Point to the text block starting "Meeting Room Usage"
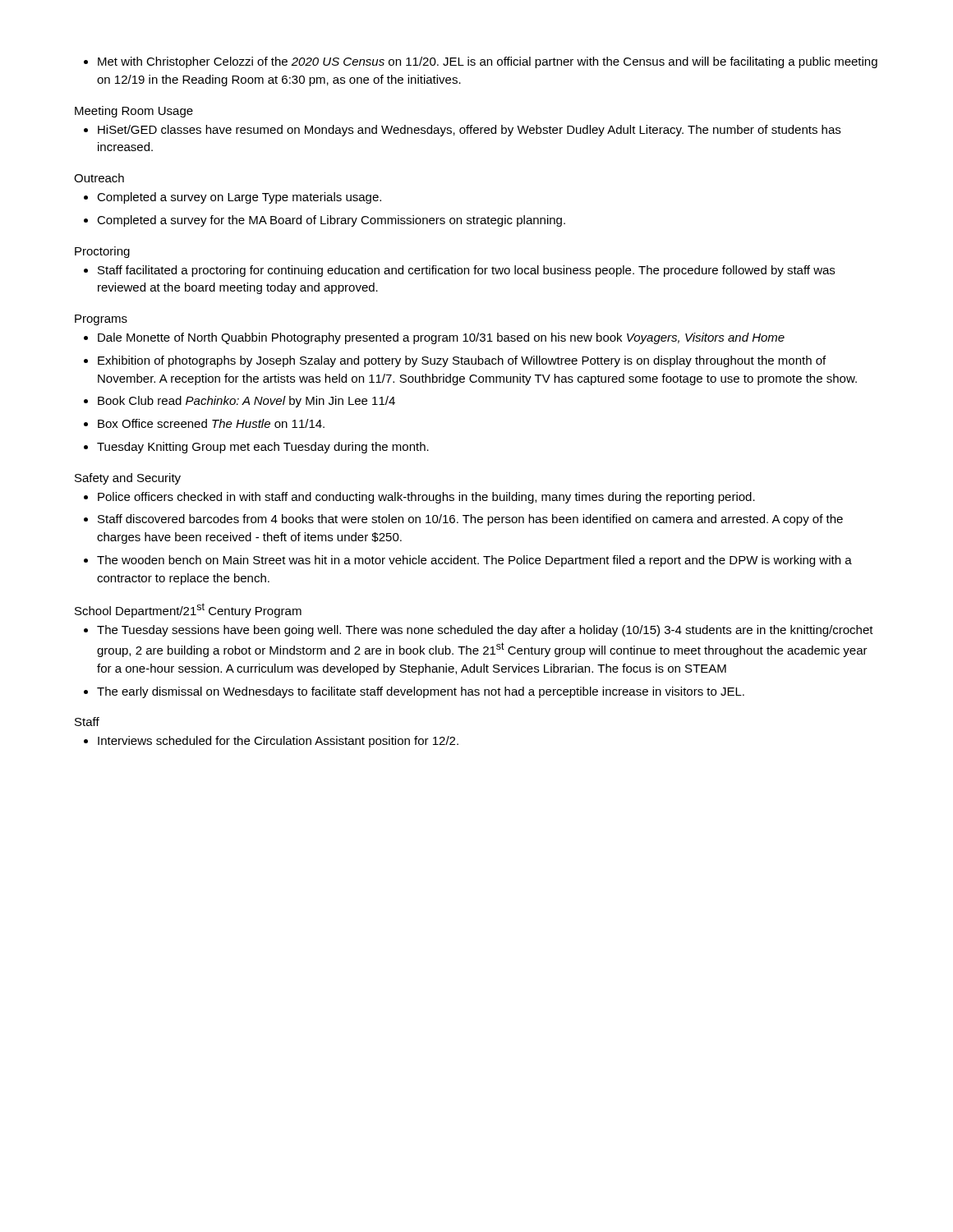Image resolution: width=953 pixels, height=1232 pixels. click(x=134, y=110)
